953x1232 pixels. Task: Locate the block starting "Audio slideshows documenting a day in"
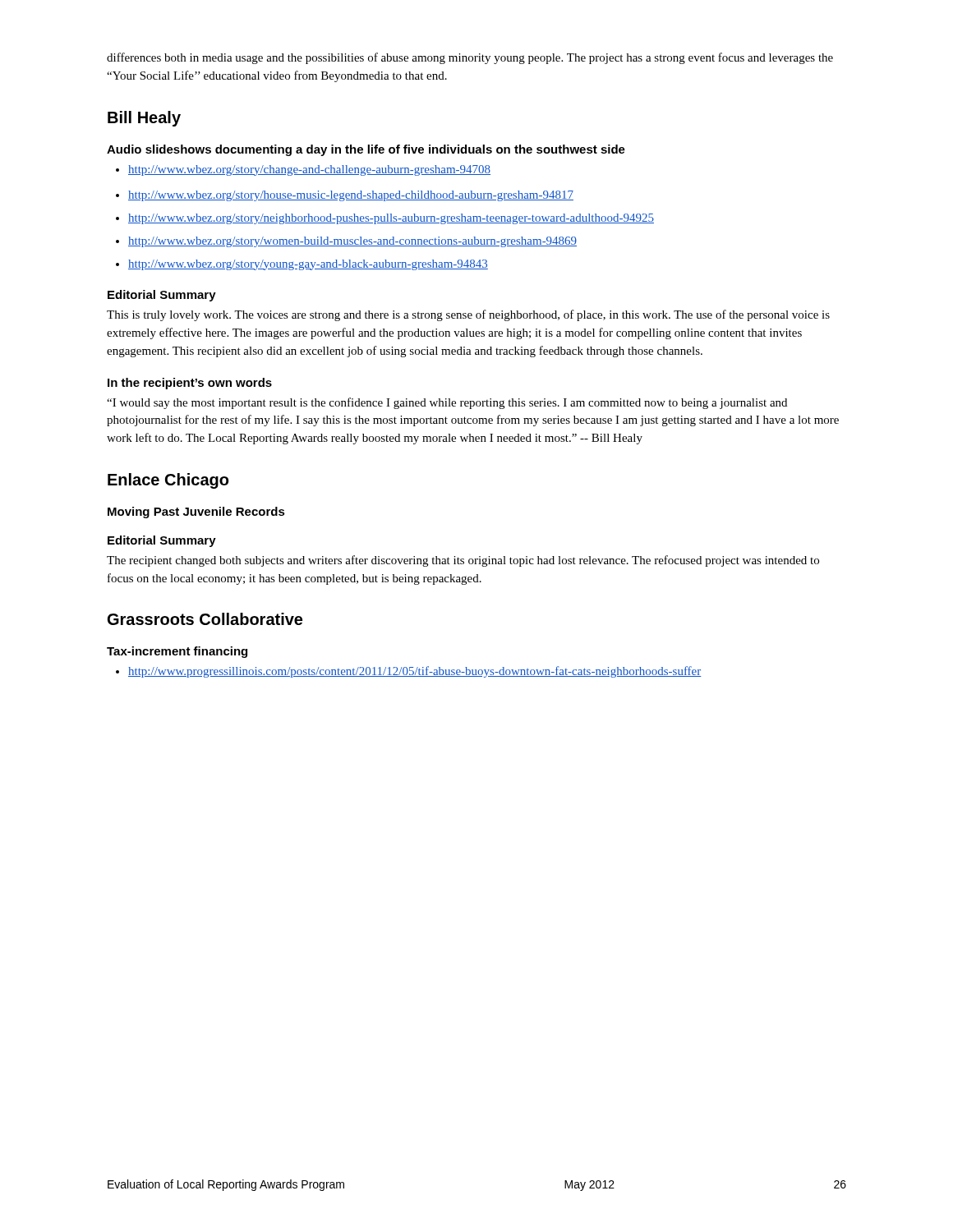[x=366, y=149]
